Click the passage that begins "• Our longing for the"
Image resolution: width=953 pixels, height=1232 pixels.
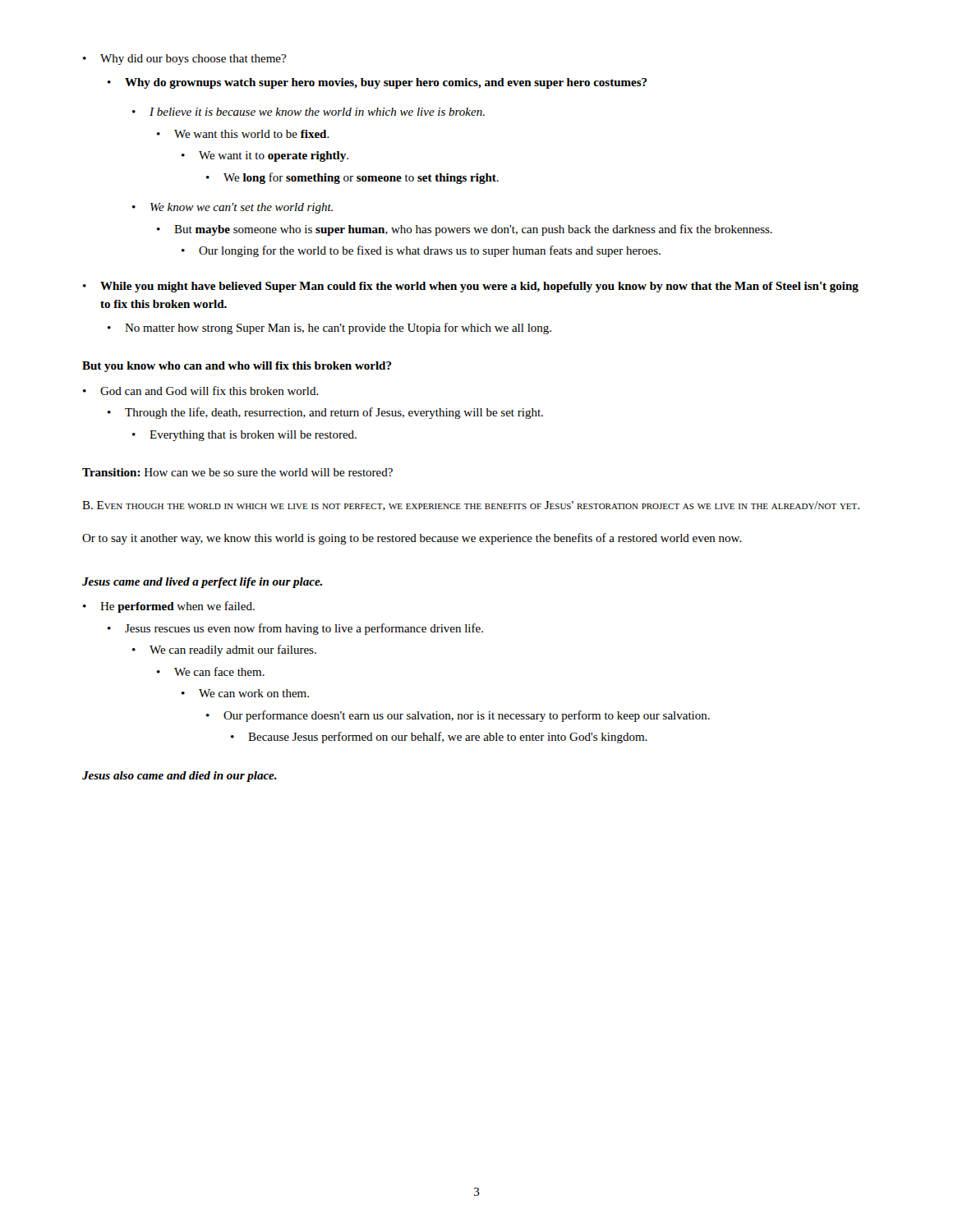pyautogui.click(x=421, y=251)
